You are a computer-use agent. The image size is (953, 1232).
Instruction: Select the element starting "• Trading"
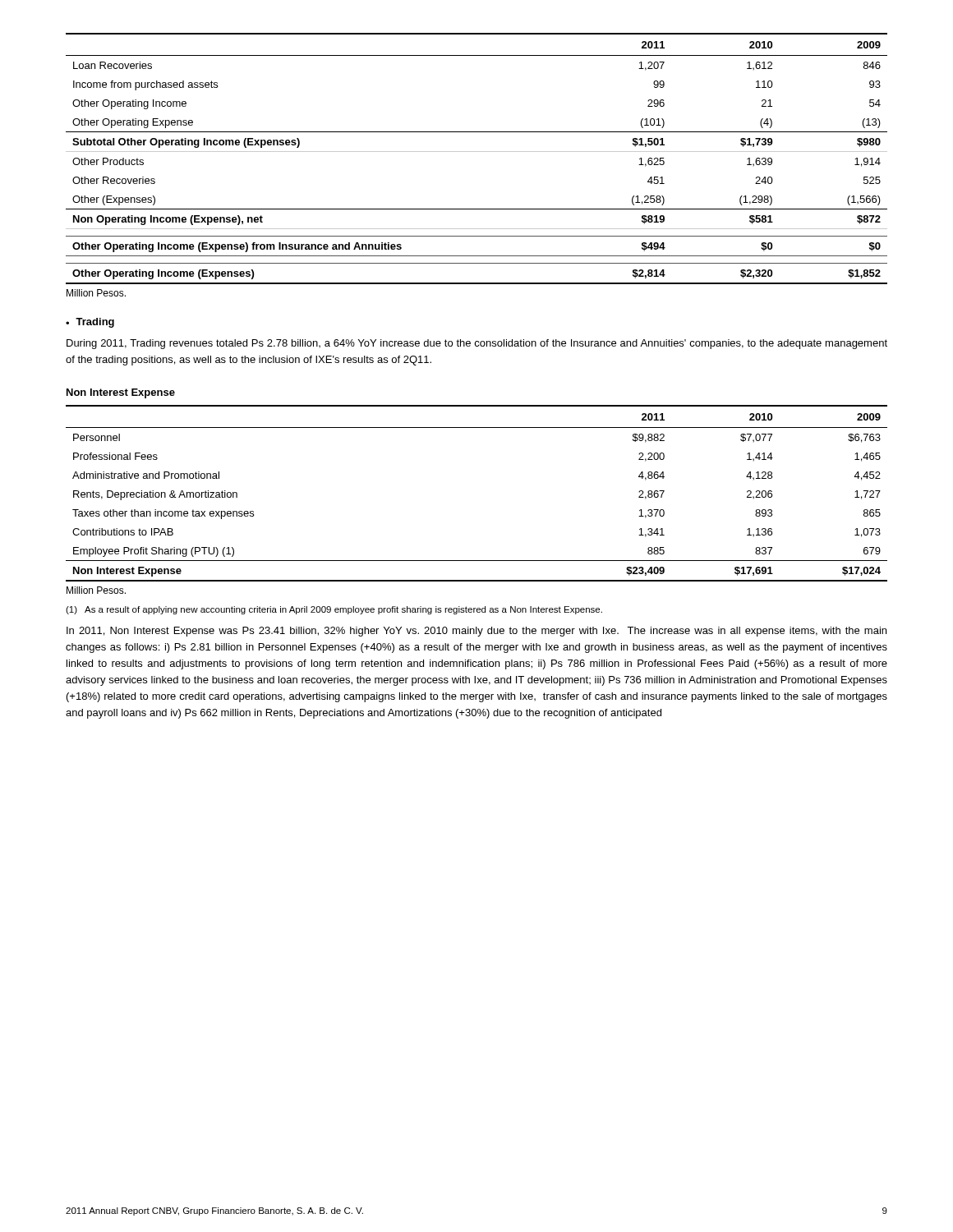coord(90,323)
